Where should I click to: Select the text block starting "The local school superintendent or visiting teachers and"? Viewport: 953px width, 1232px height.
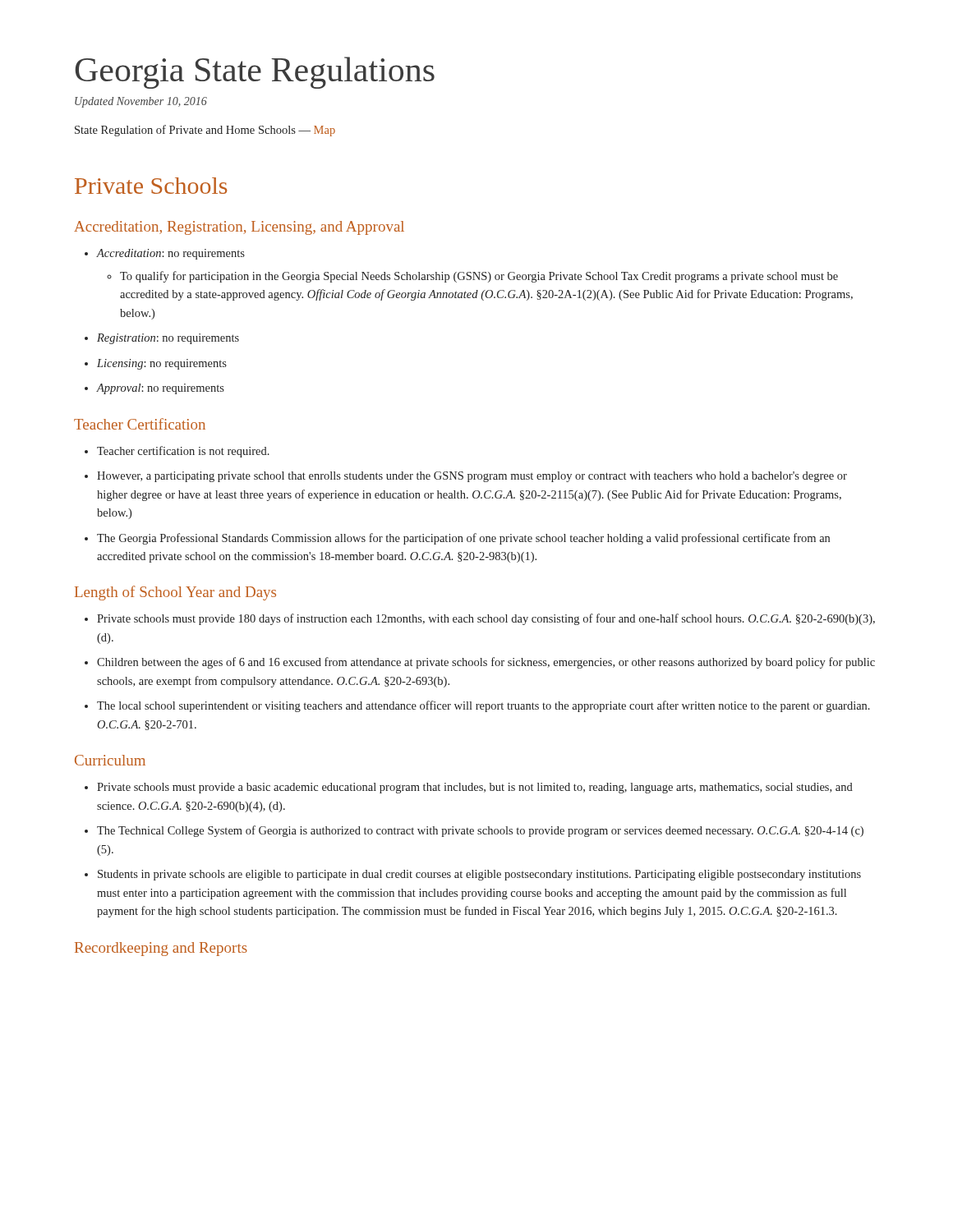click(484, 715)
